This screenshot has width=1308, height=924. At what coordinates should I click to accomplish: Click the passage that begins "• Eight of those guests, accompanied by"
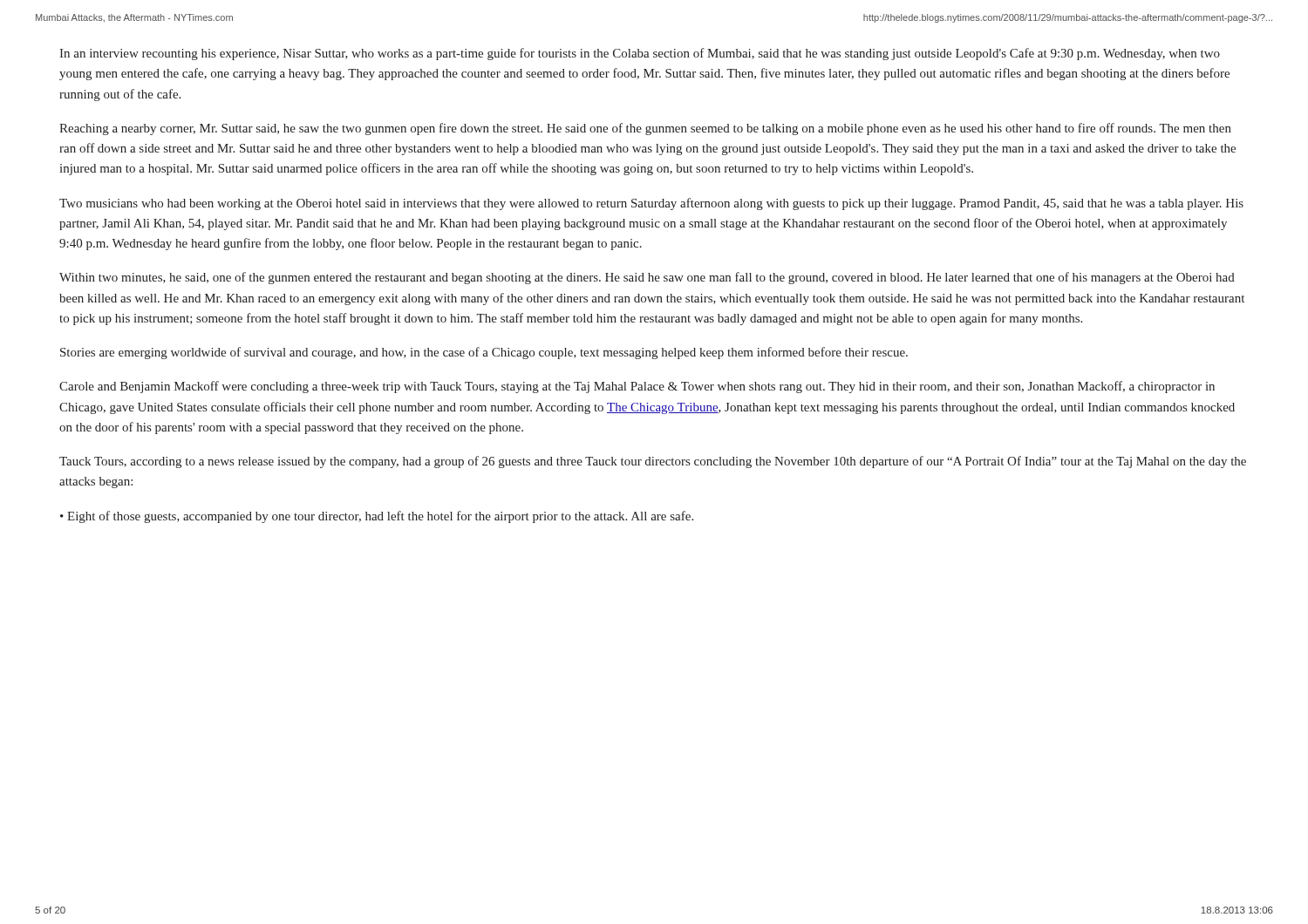pyautogui.click(x=377, y=516)
